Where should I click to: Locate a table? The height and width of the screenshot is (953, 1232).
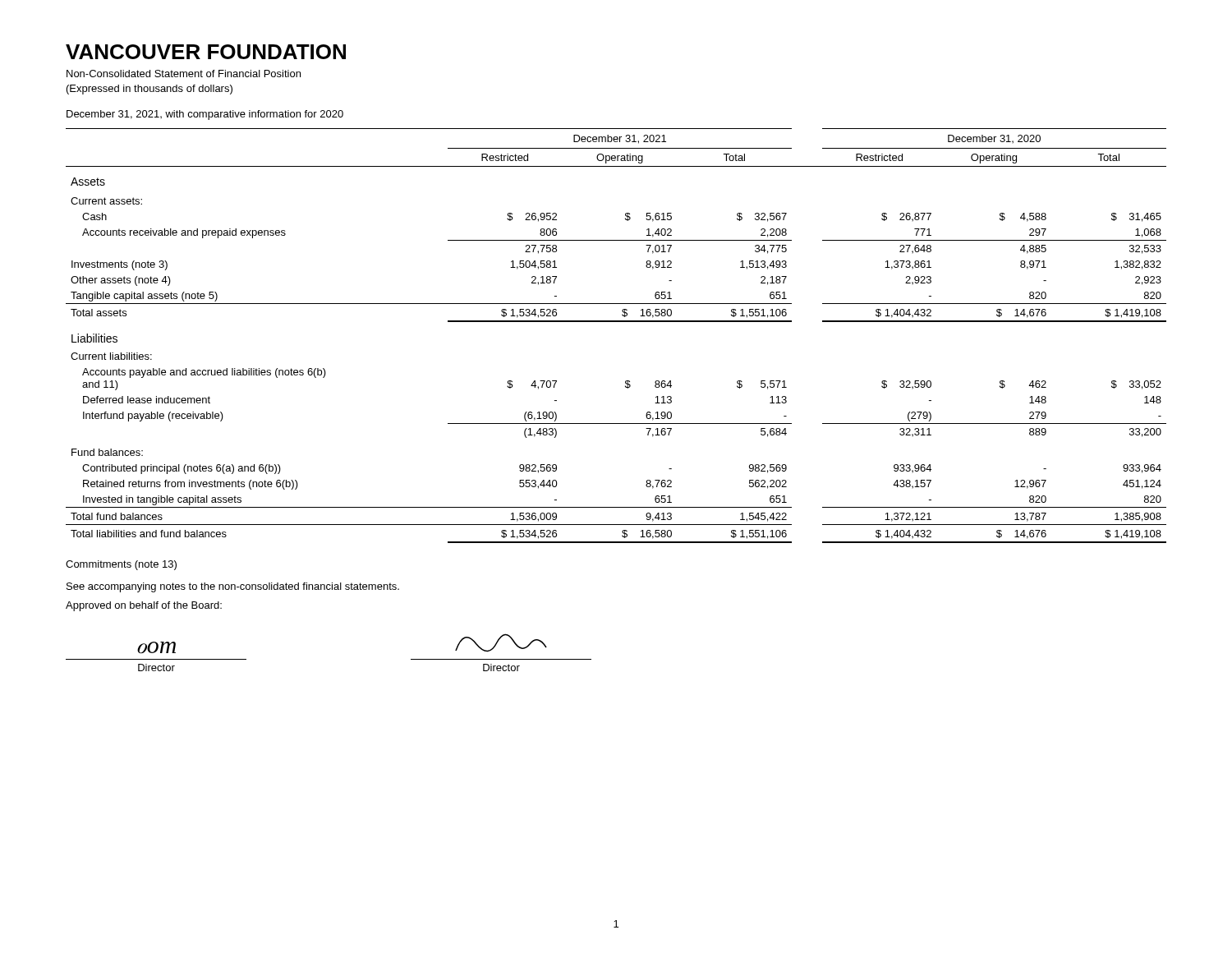[616, 336]
